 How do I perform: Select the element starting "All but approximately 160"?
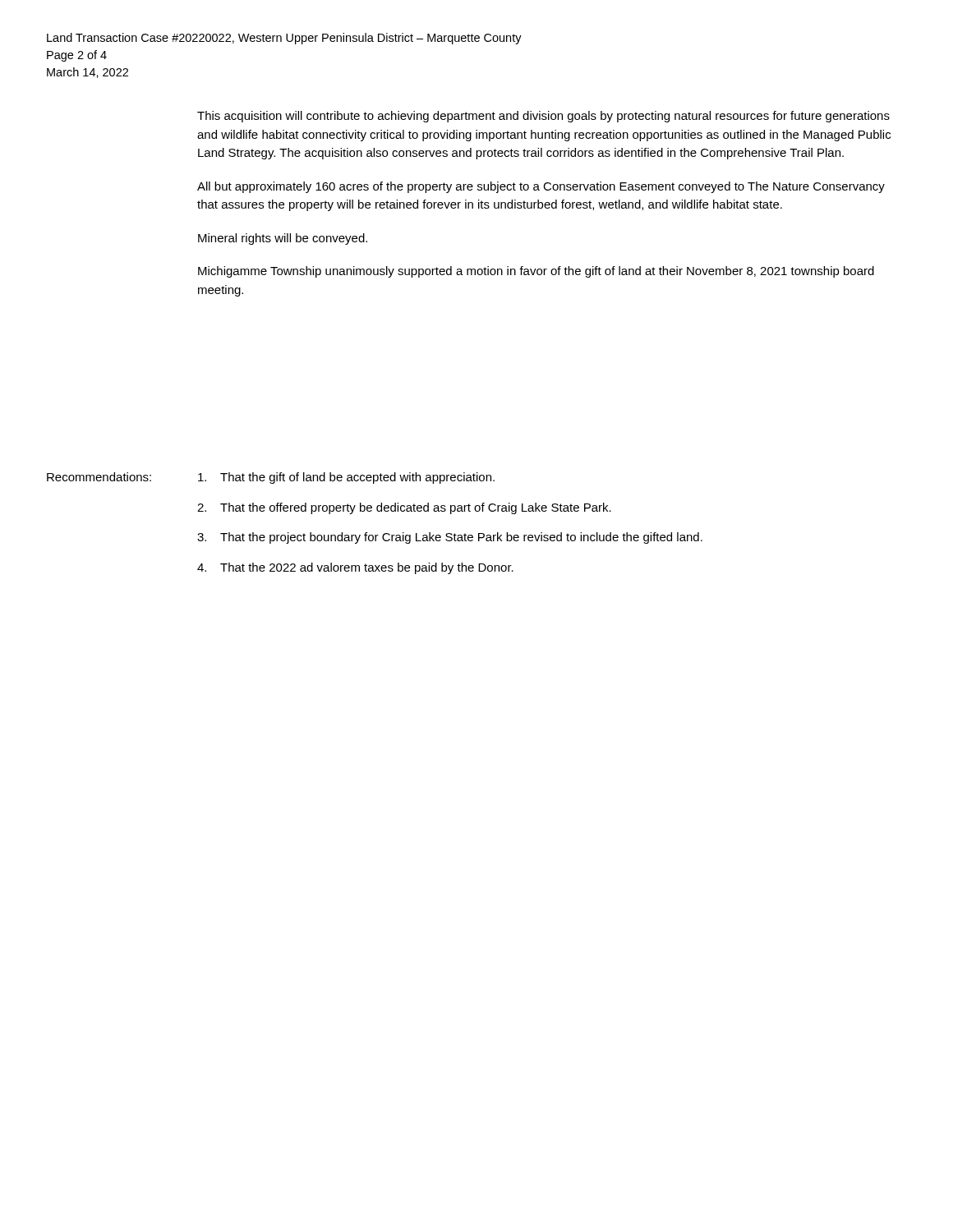tap(541, 195)
